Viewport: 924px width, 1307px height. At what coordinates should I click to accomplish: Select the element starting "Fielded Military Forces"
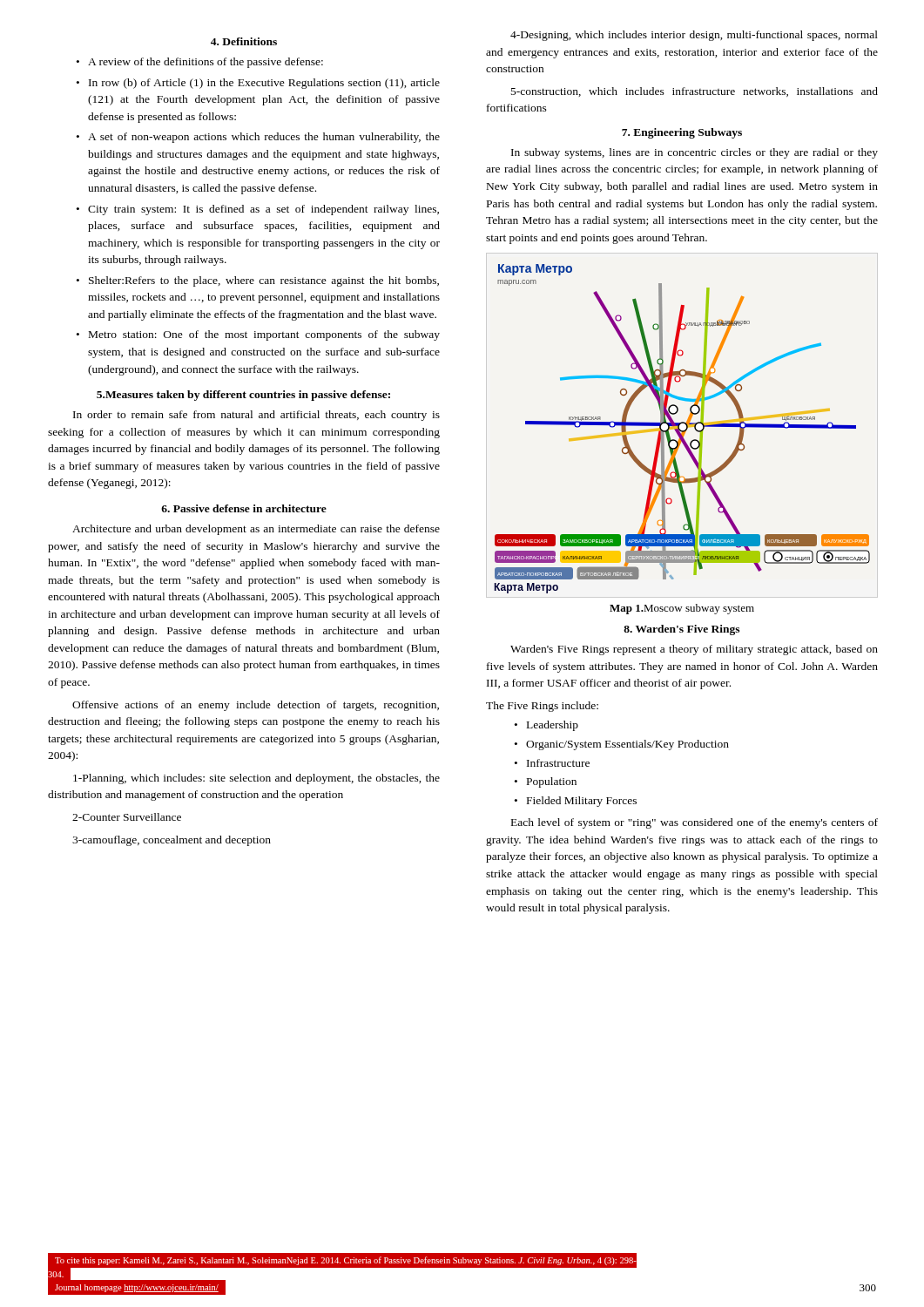click(582, 800)
